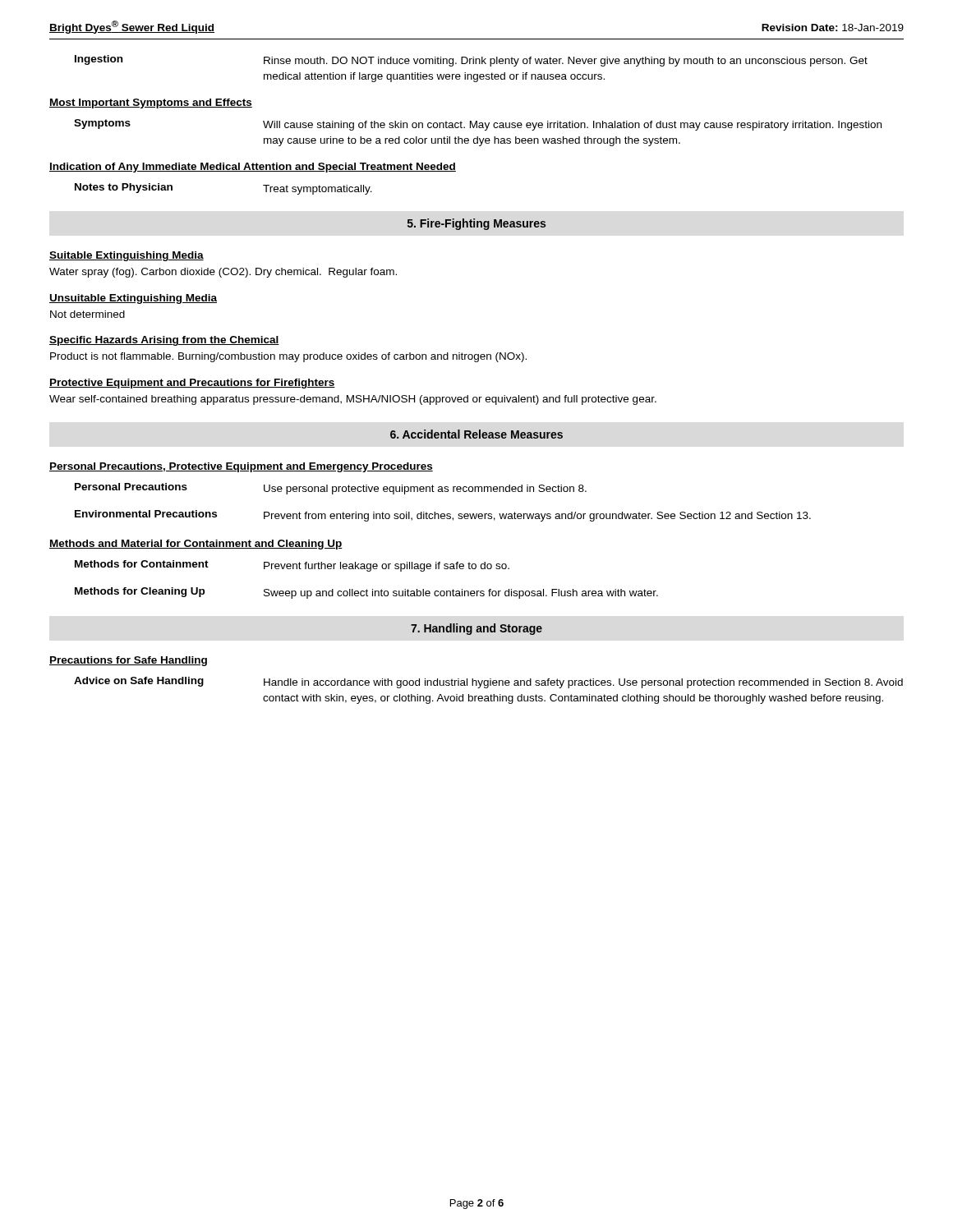
Task: Locate the text starting "Product is not flammable."
Action: click(288, 356)
